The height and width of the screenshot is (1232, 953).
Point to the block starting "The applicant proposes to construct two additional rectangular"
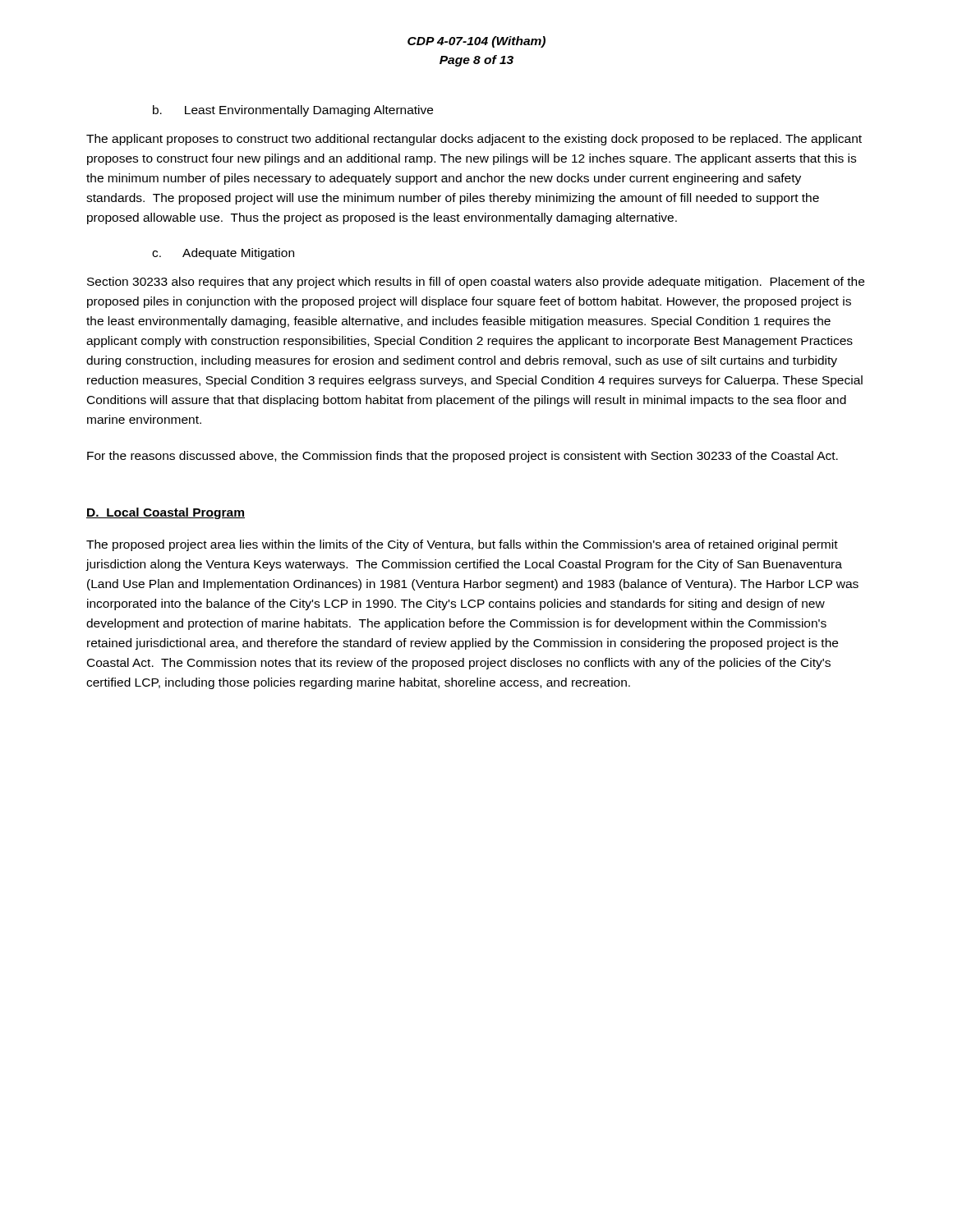click(x=474, y=177)
